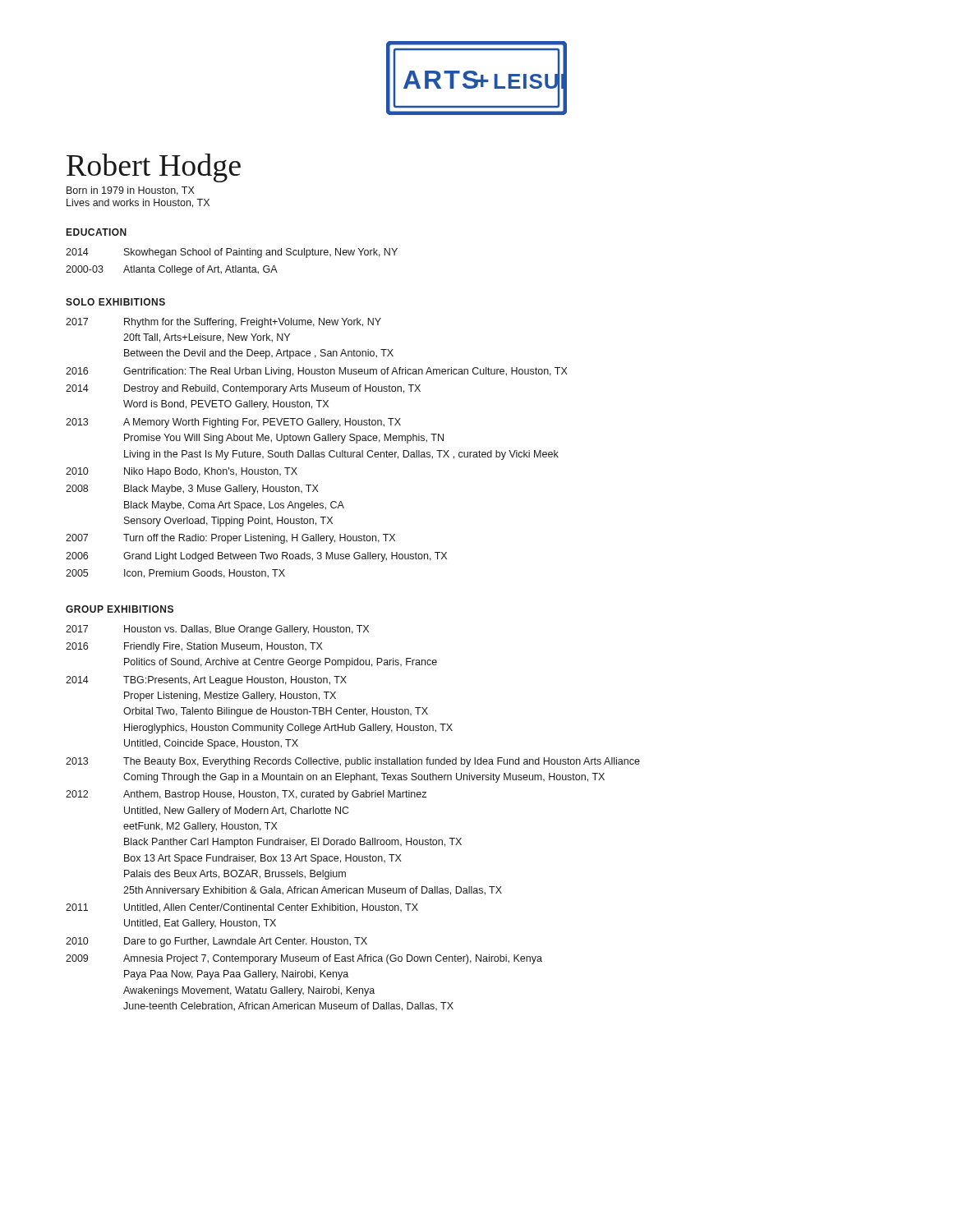Image resolution: width=953 pixels, height=1232 pixels.
Task: Select the list item that says "Friendly Fire, Station Museum, Houston, TX"
Action: pos(223,646)
